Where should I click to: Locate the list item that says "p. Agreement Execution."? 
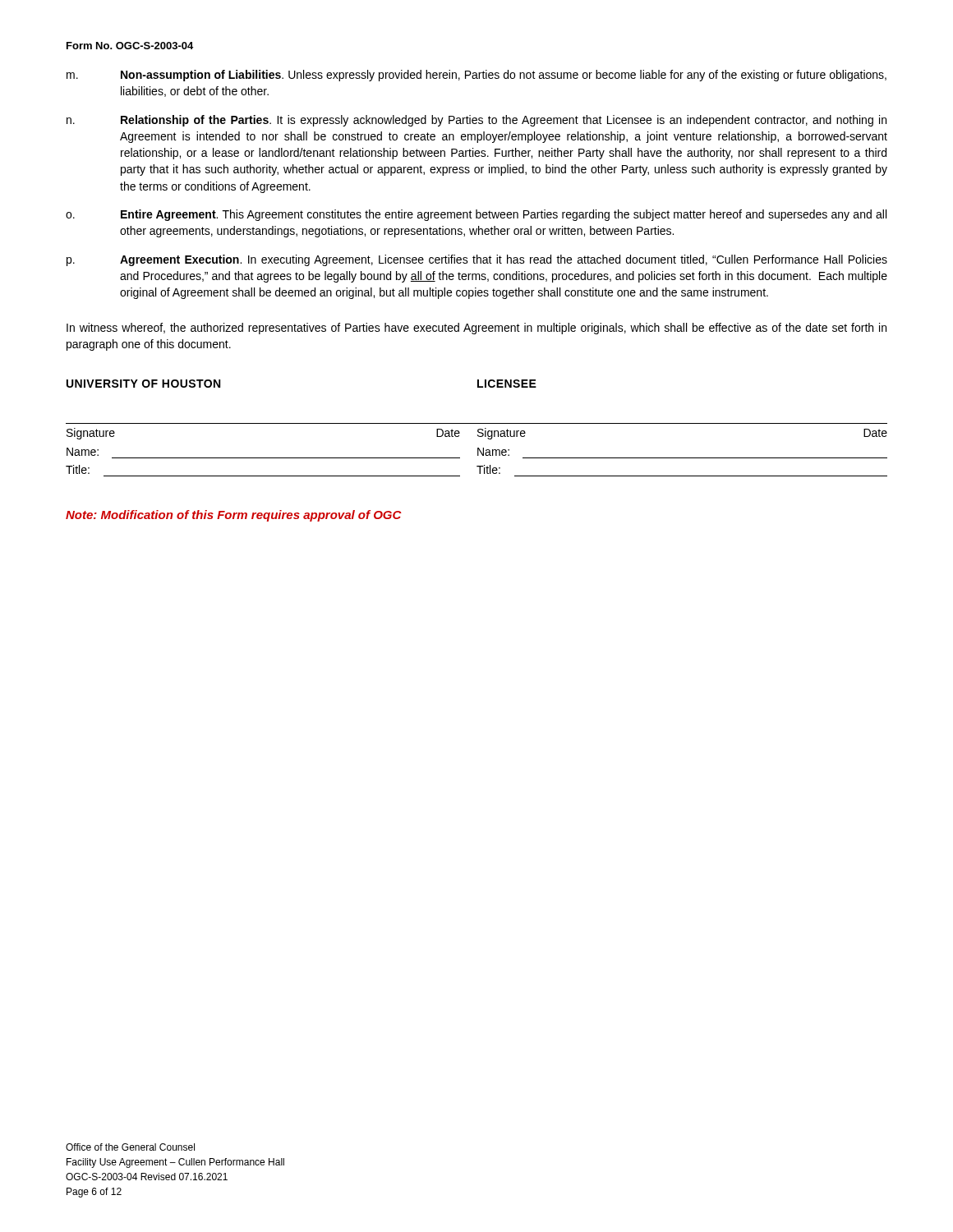(x=476, y=276)
